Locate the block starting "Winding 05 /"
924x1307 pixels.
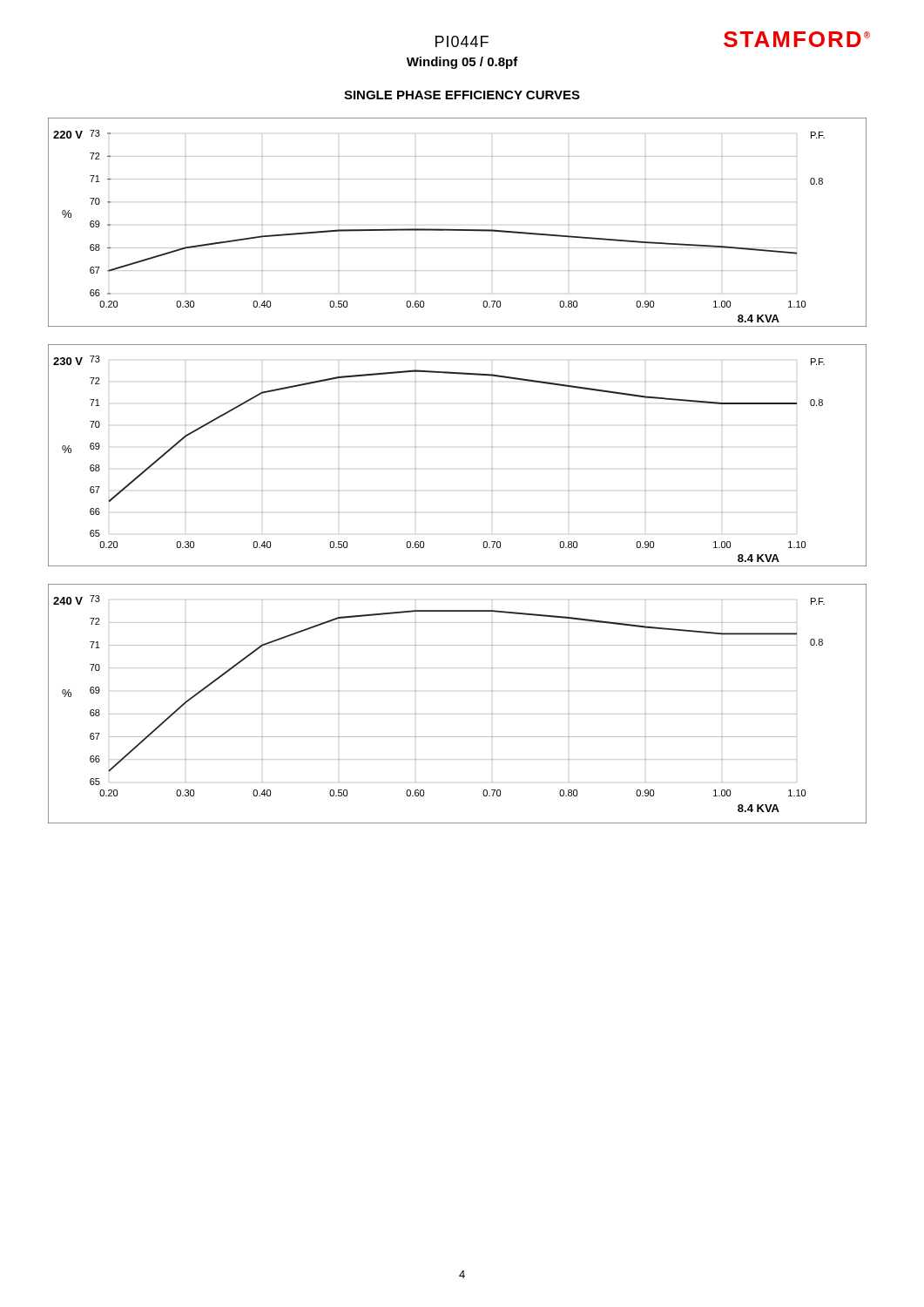coord(462,61)
